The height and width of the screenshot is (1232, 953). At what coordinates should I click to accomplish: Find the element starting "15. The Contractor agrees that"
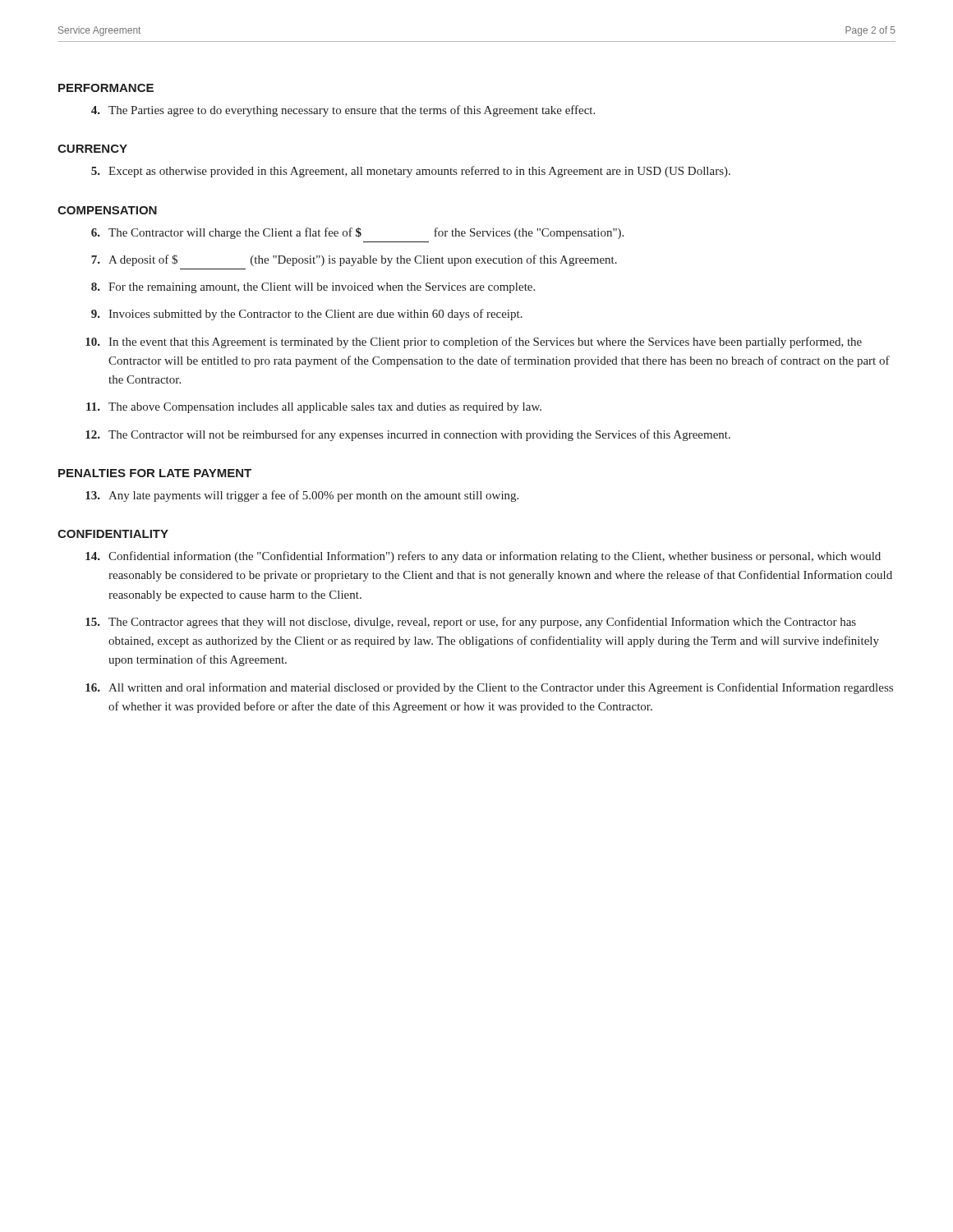coord(476,641)
